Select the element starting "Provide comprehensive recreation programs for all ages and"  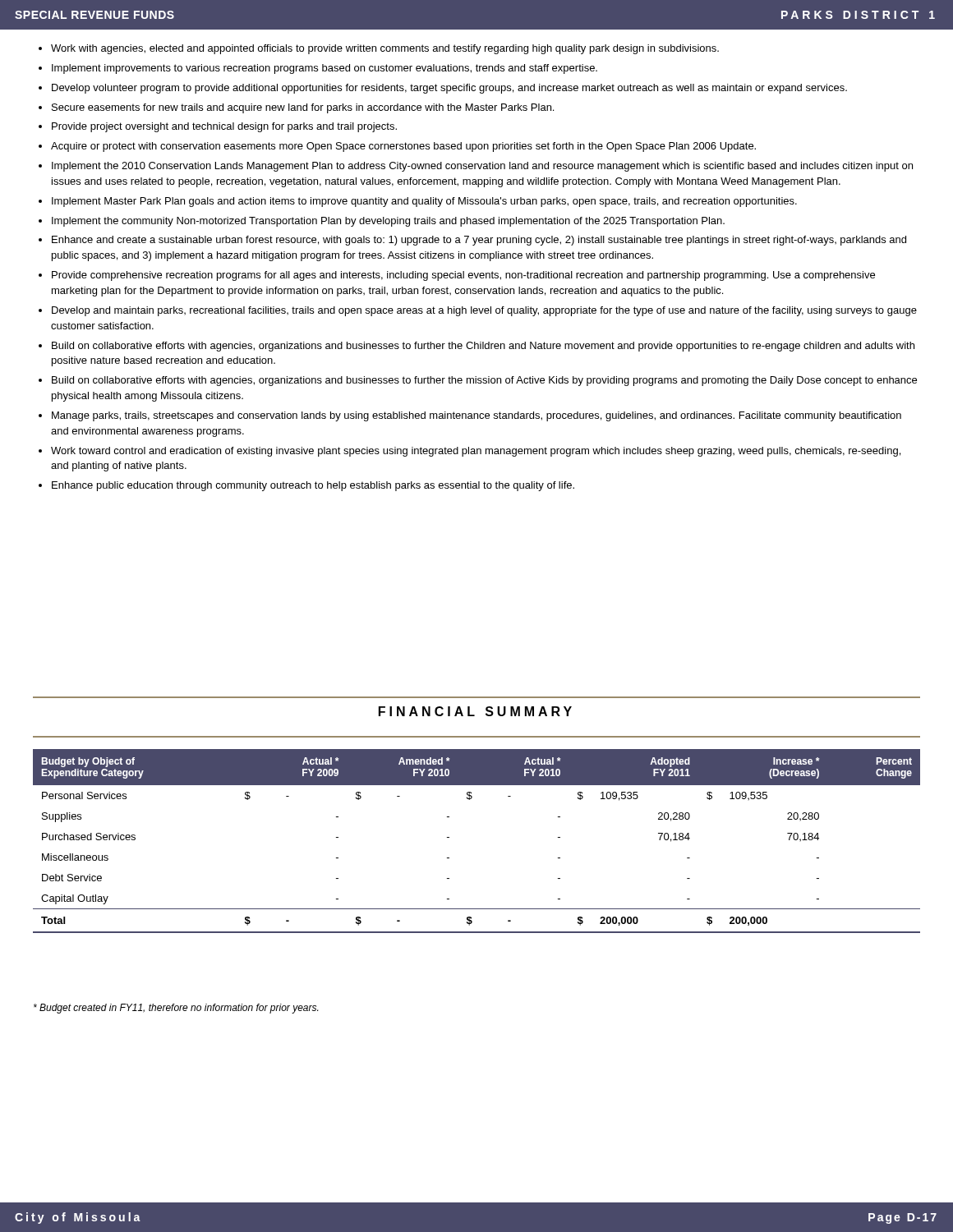(x=463, y=283)
